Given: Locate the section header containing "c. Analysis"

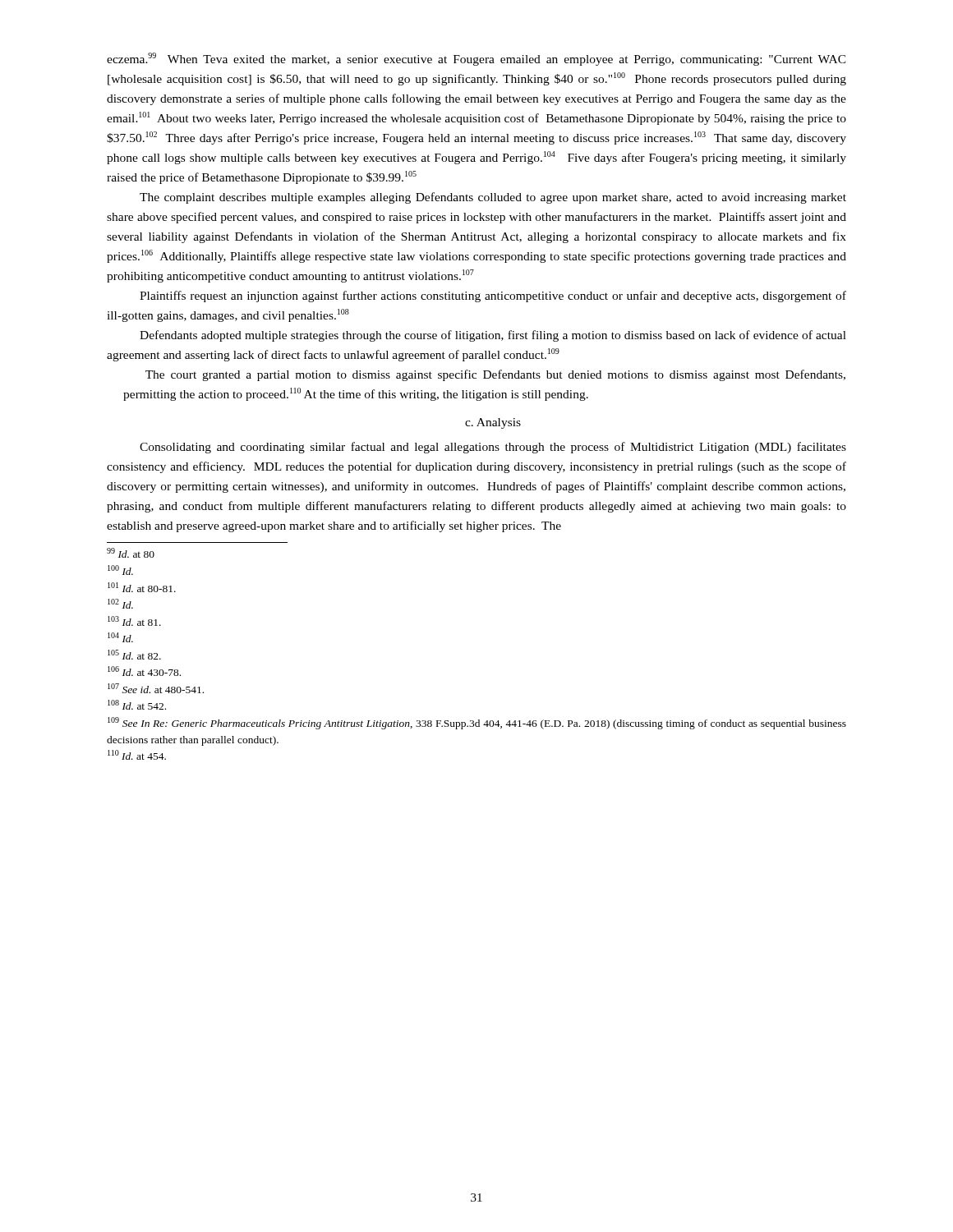Looking at the screenshot, I should (x=476, y=422).
